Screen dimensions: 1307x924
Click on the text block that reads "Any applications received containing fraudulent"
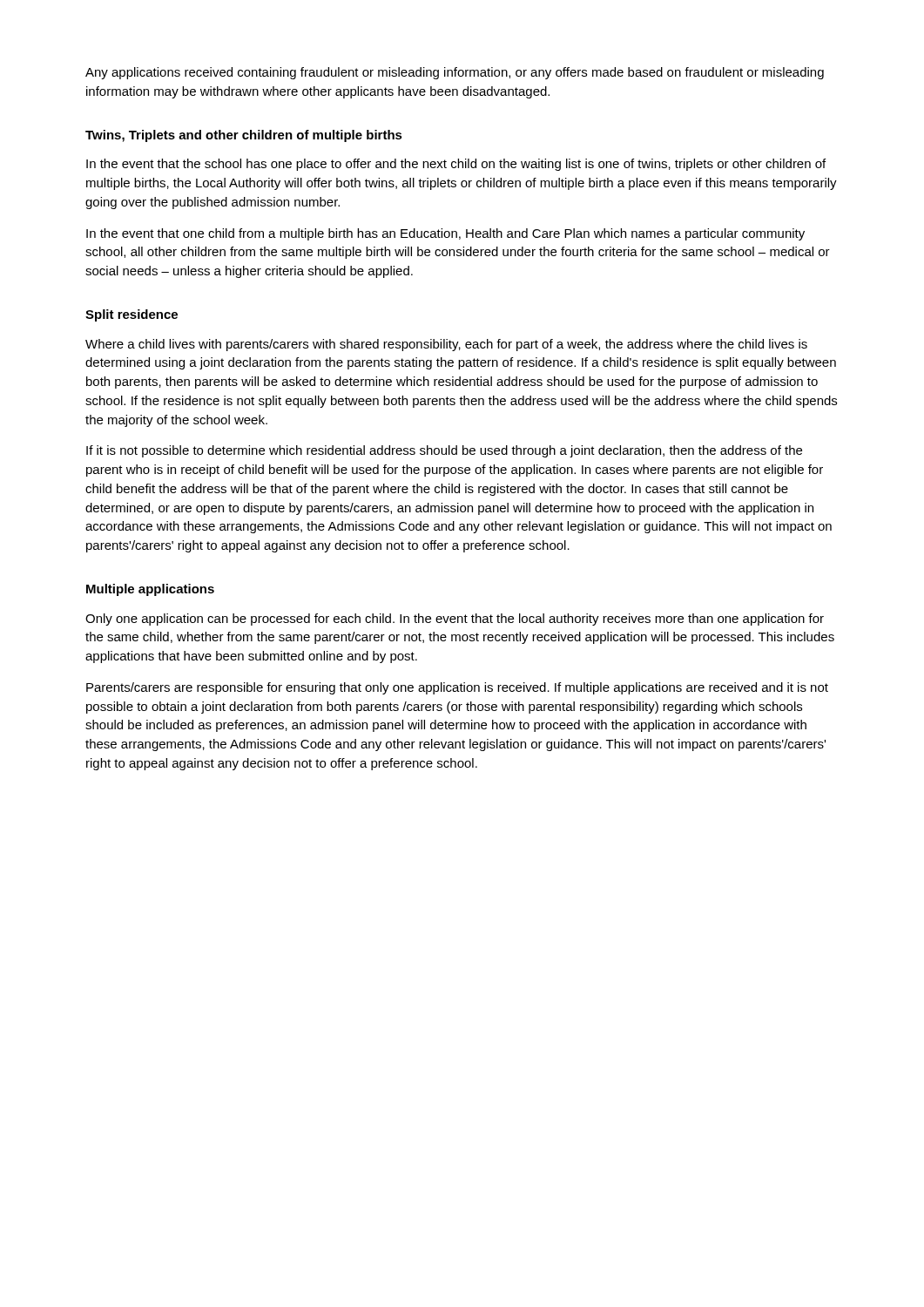tap(455, 81)
